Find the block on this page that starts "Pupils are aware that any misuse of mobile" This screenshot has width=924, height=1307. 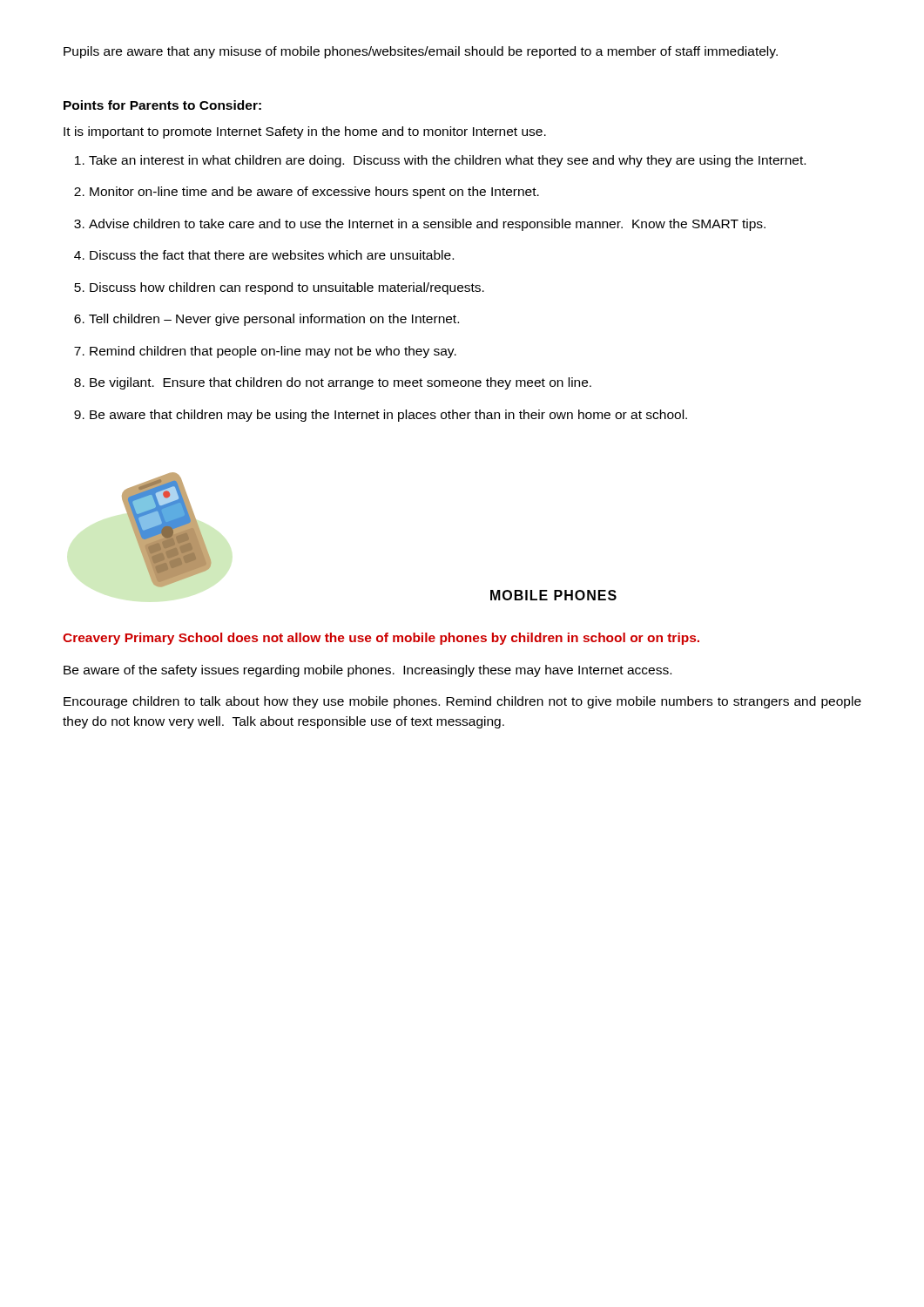pyautogui.click(x=421, y=51)
